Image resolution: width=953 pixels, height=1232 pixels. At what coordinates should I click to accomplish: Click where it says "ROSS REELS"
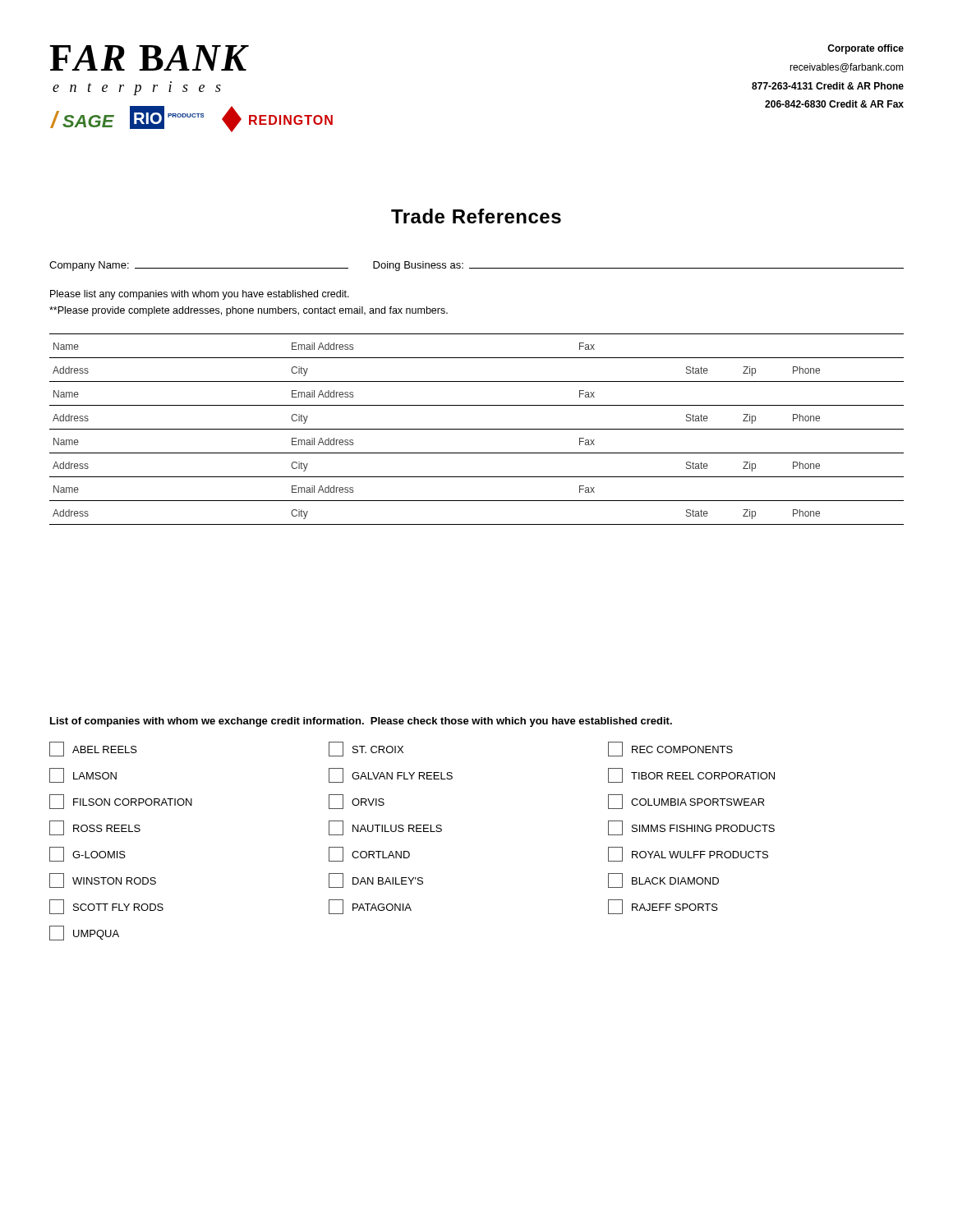pos(95,828)
